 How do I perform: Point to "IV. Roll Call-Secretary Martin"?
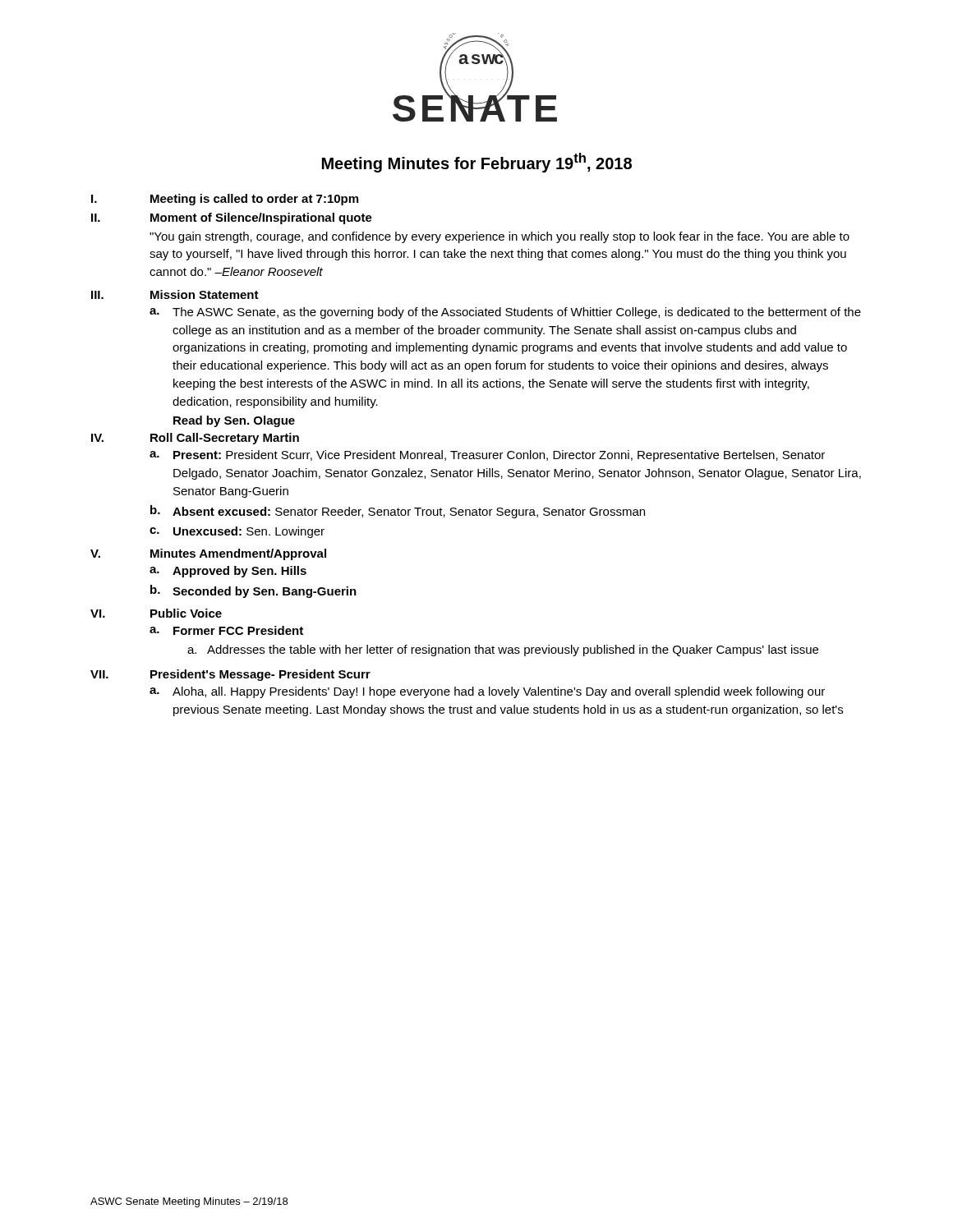coord(195,439)
